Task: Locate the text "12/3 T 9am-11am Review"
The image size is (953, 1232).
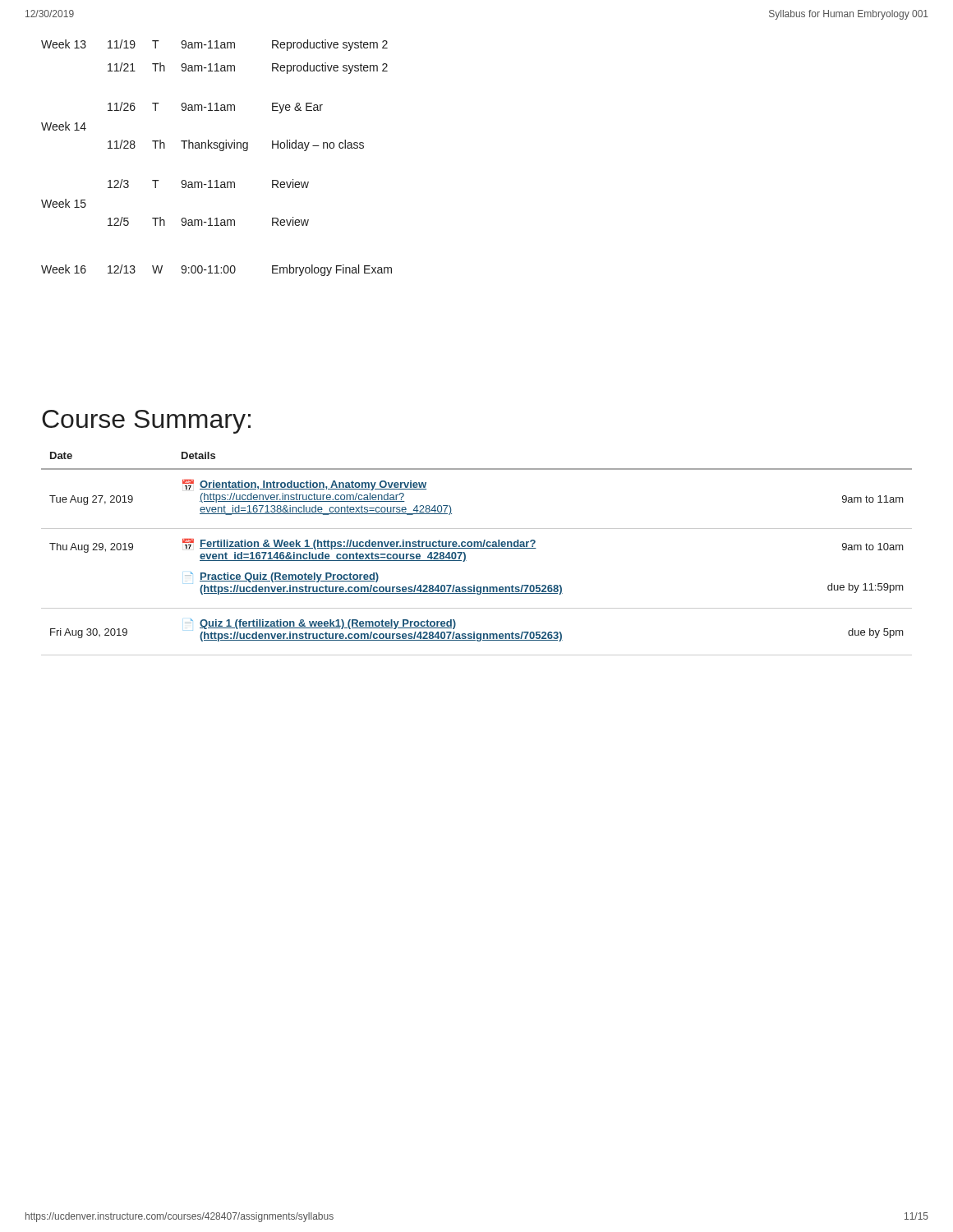Action: coord(208,184)
